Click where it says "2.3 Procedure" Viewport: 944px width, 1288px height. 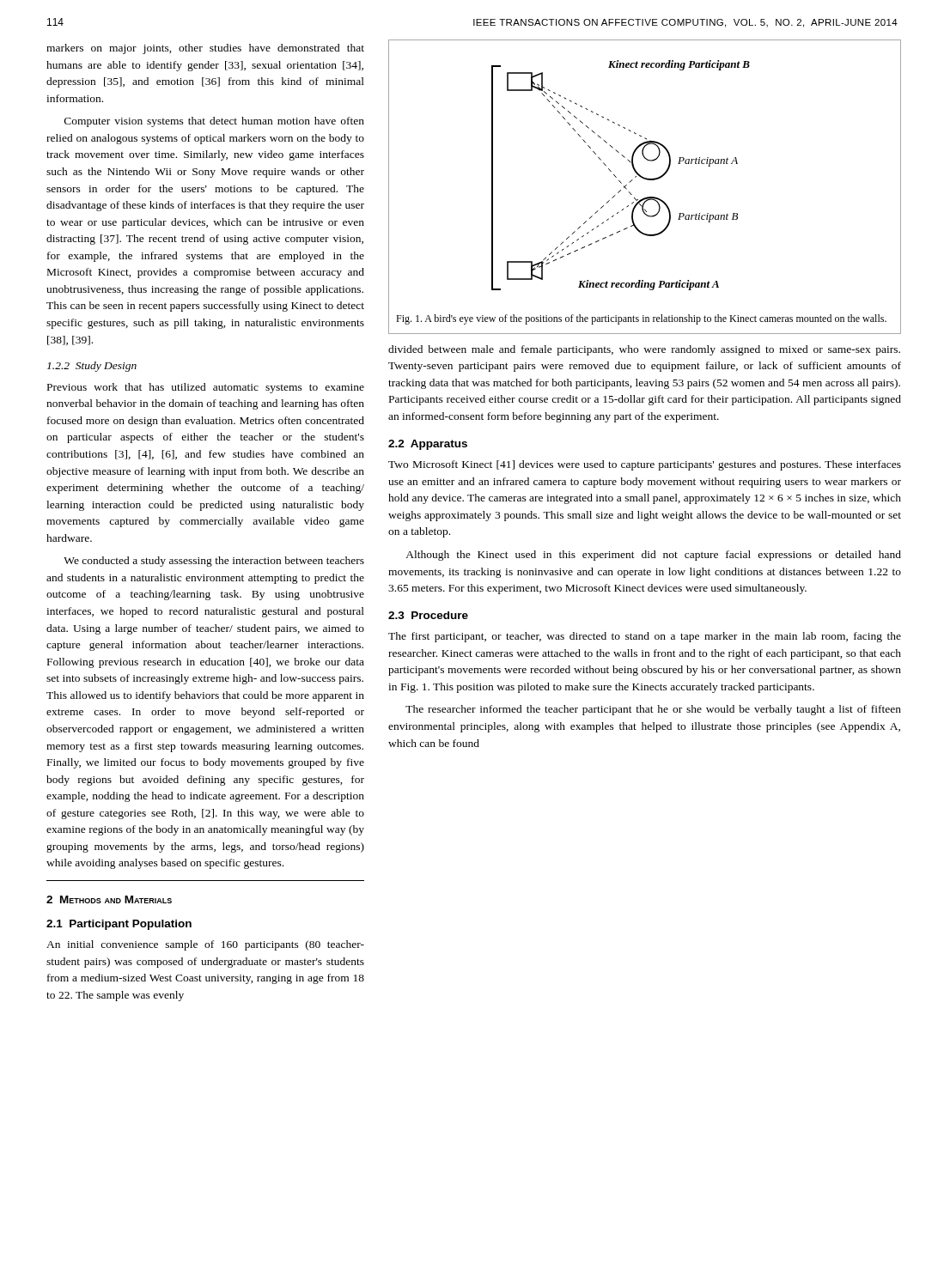428,615
